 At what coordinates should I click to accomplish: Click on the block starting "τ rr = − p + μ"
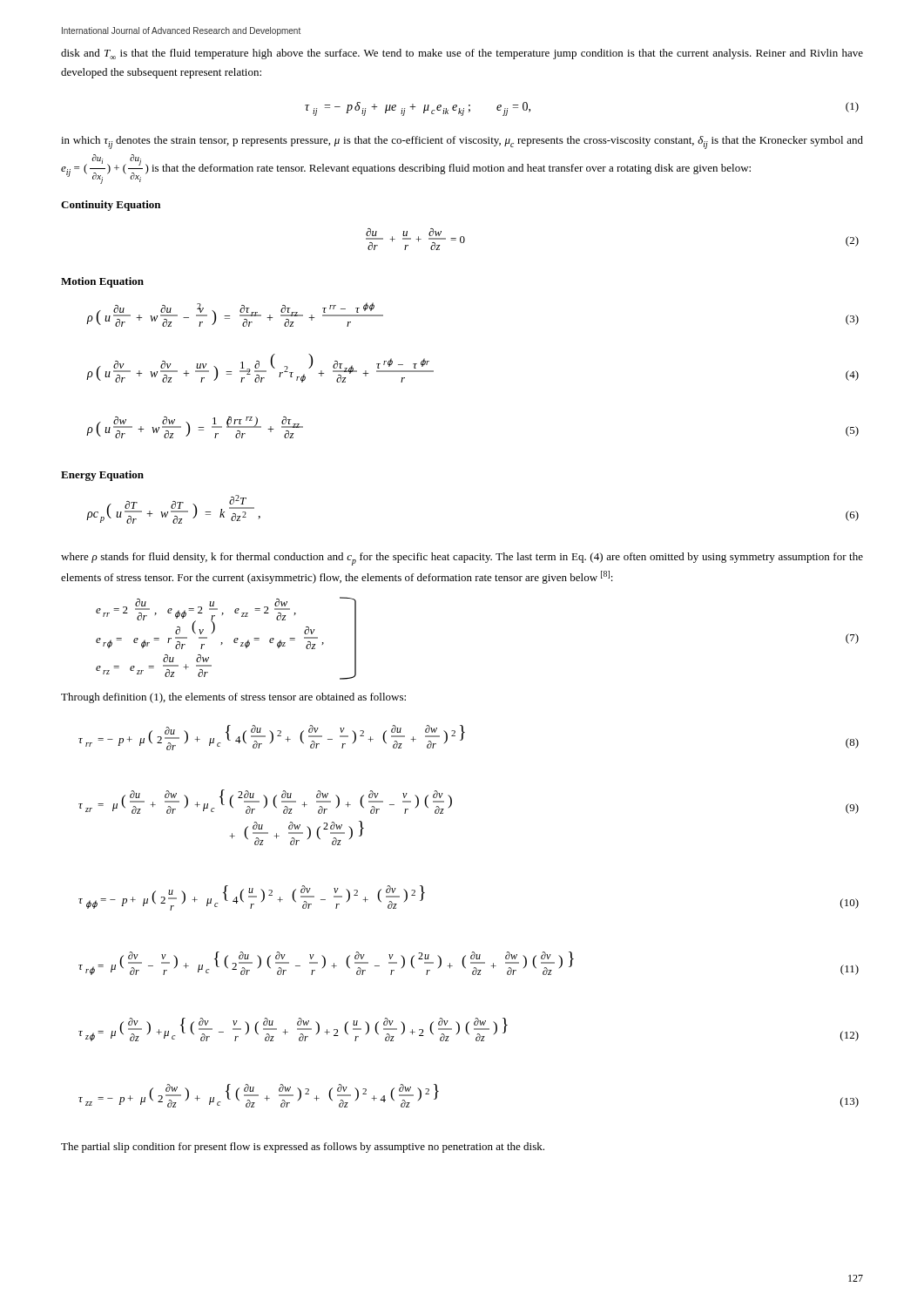pyautogui.click(x=462, y=742)
